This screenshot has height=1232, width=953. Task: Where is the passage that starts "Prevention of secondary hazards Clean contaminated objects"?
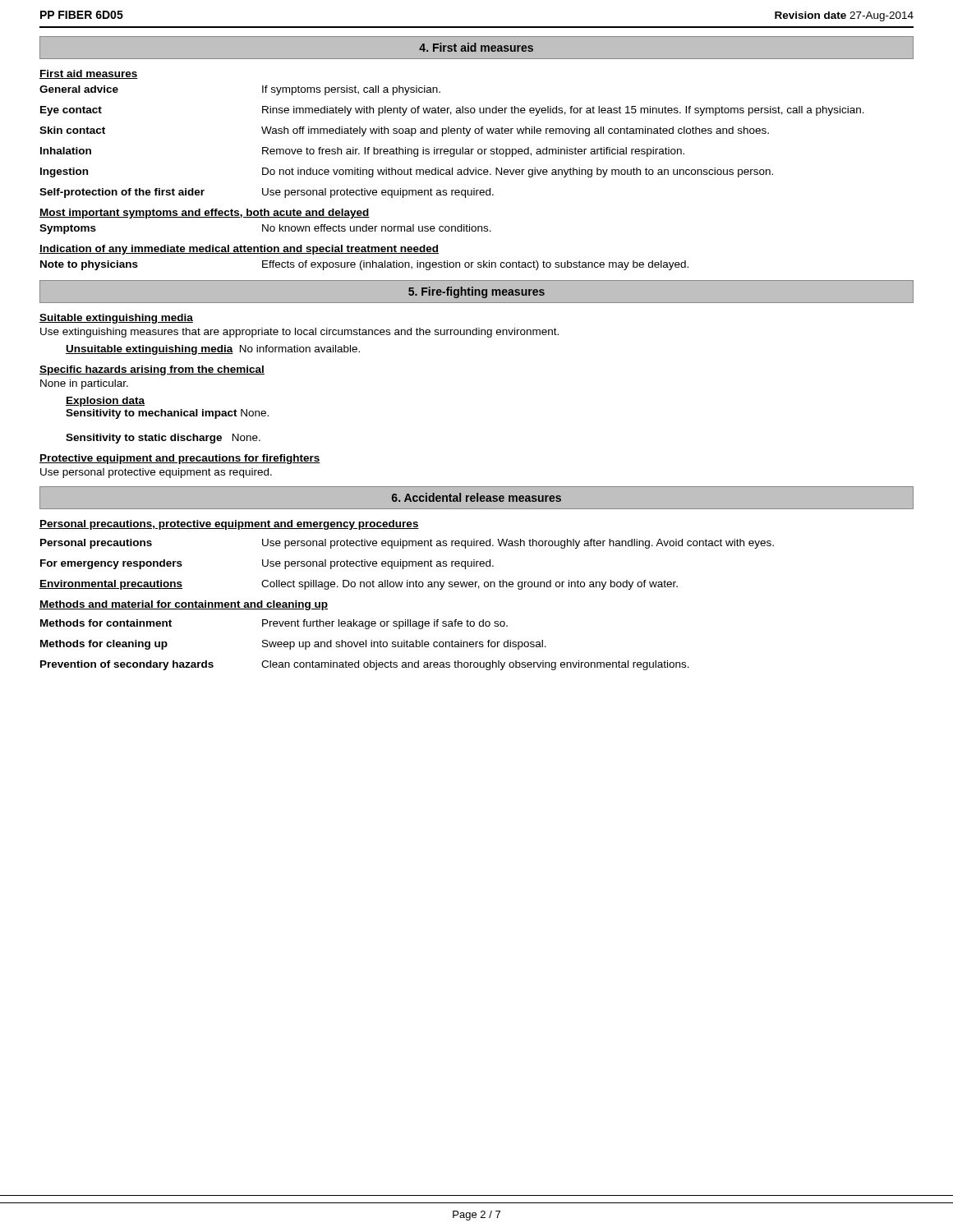pyautogui.click(x=476, y=664)
